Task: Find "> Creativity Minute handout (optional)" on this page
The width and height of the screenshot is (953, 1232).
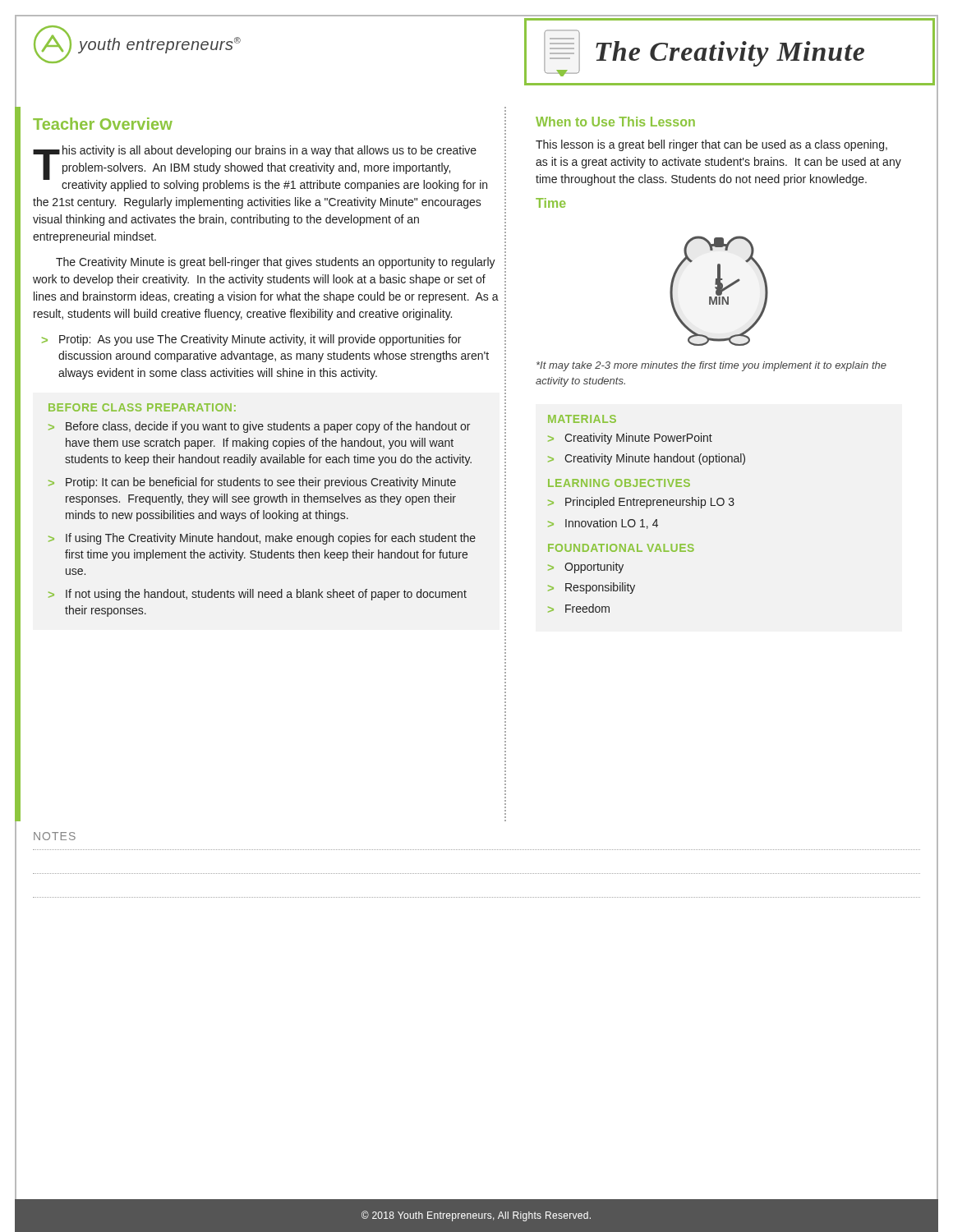Action: point(719,459)
